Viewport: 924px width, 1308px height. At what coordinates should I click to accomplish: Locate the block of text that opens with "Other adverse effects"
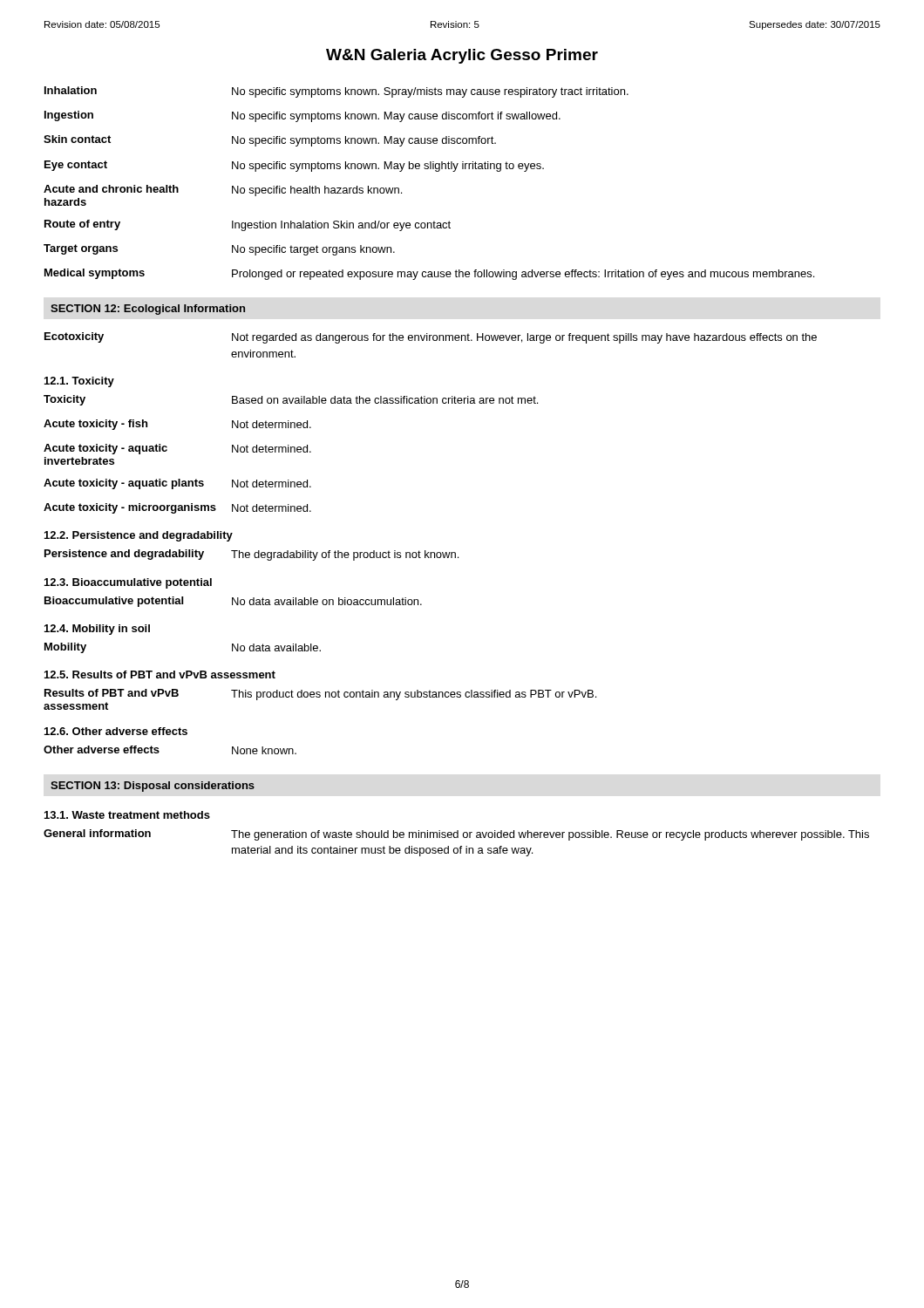pos(111,750)
